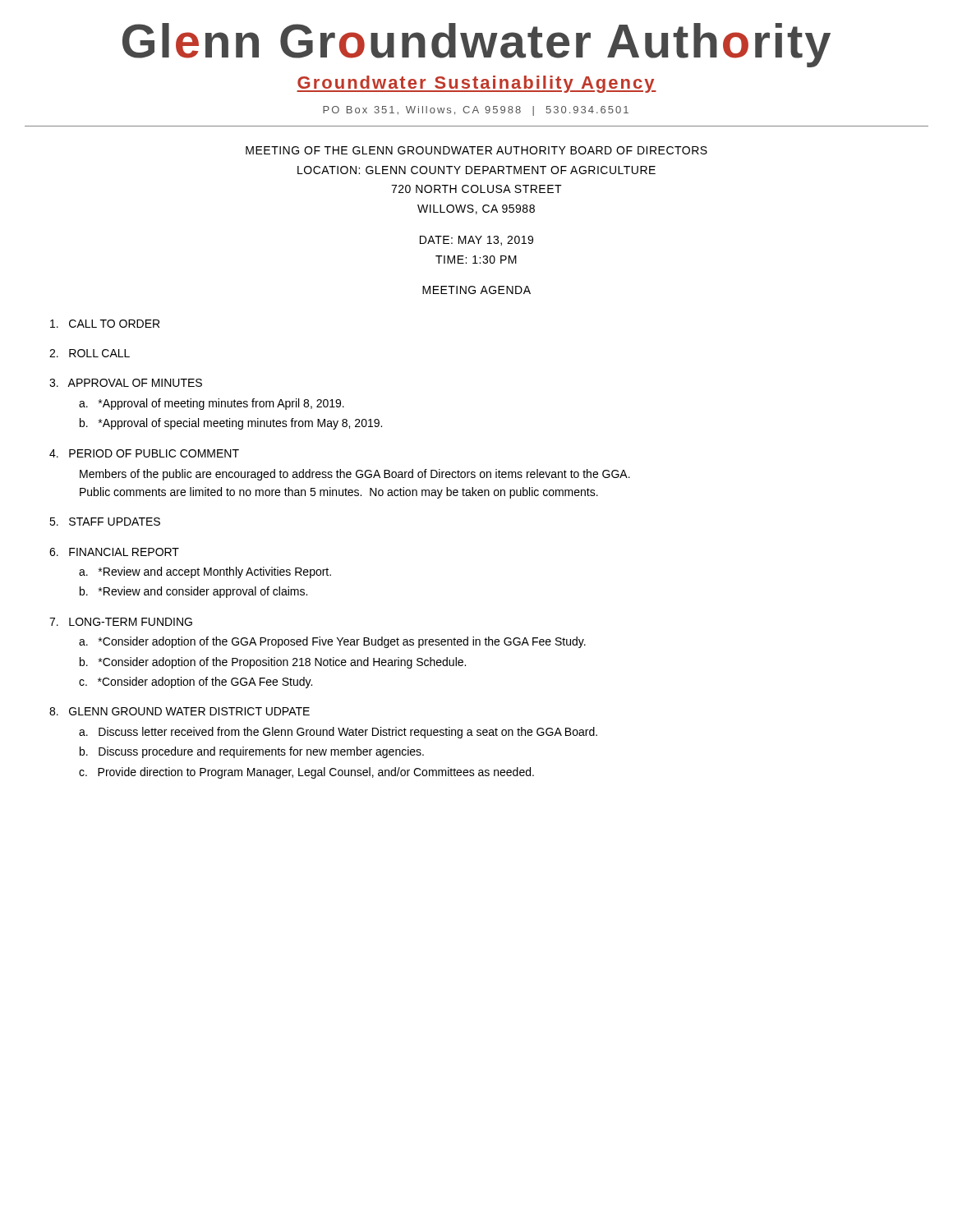Screen dimensions: 1232x953
Task: Point to the text starting "a. *Consider adoption of"
Action: click(333, 642)
